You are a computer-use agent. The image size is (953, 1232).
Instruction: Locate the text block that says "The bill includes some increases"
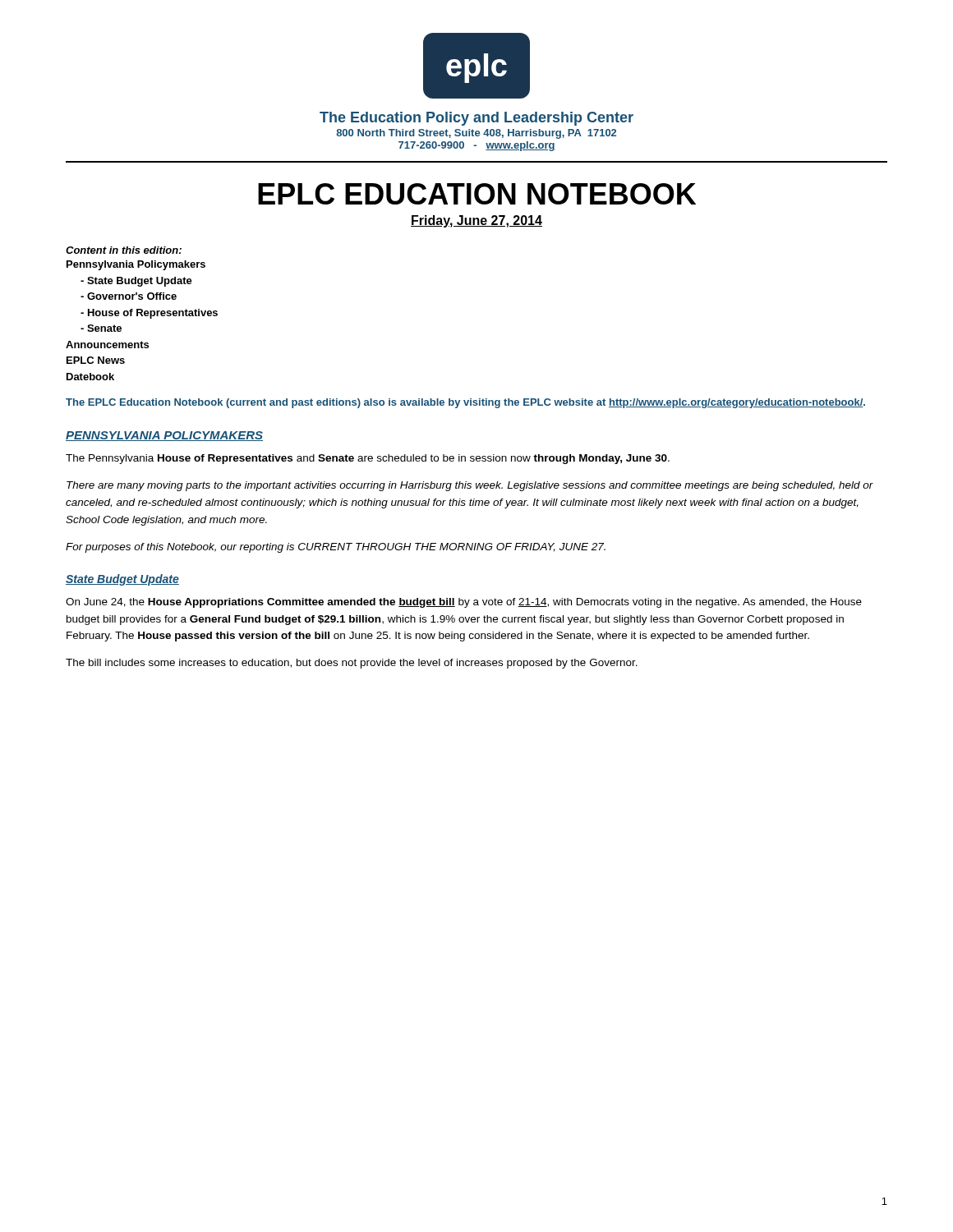pyautogui.click(x=352, y=663)
